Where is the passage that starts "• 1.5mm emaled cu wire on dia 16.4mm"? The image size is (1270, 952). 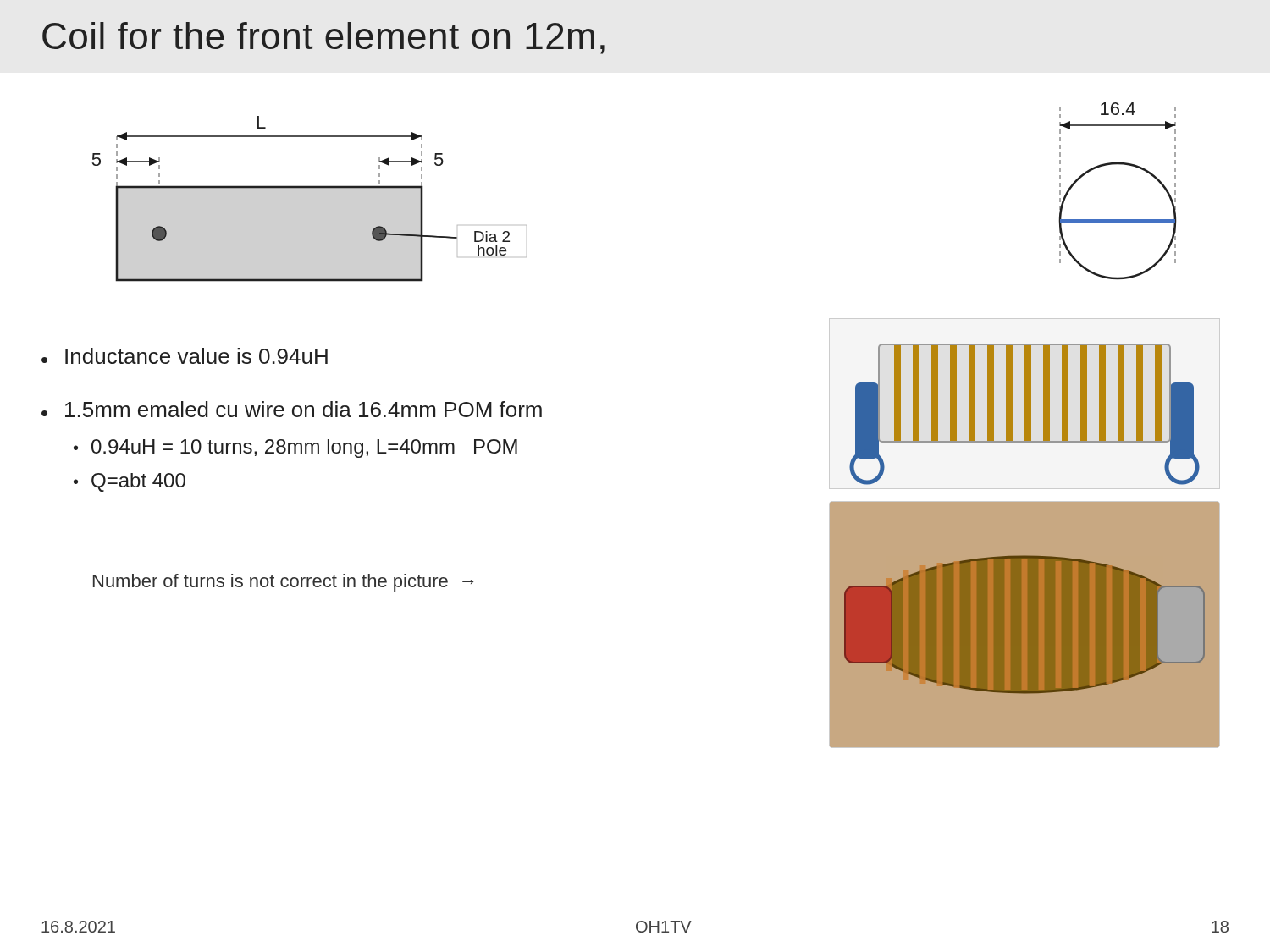coord(292,450)
